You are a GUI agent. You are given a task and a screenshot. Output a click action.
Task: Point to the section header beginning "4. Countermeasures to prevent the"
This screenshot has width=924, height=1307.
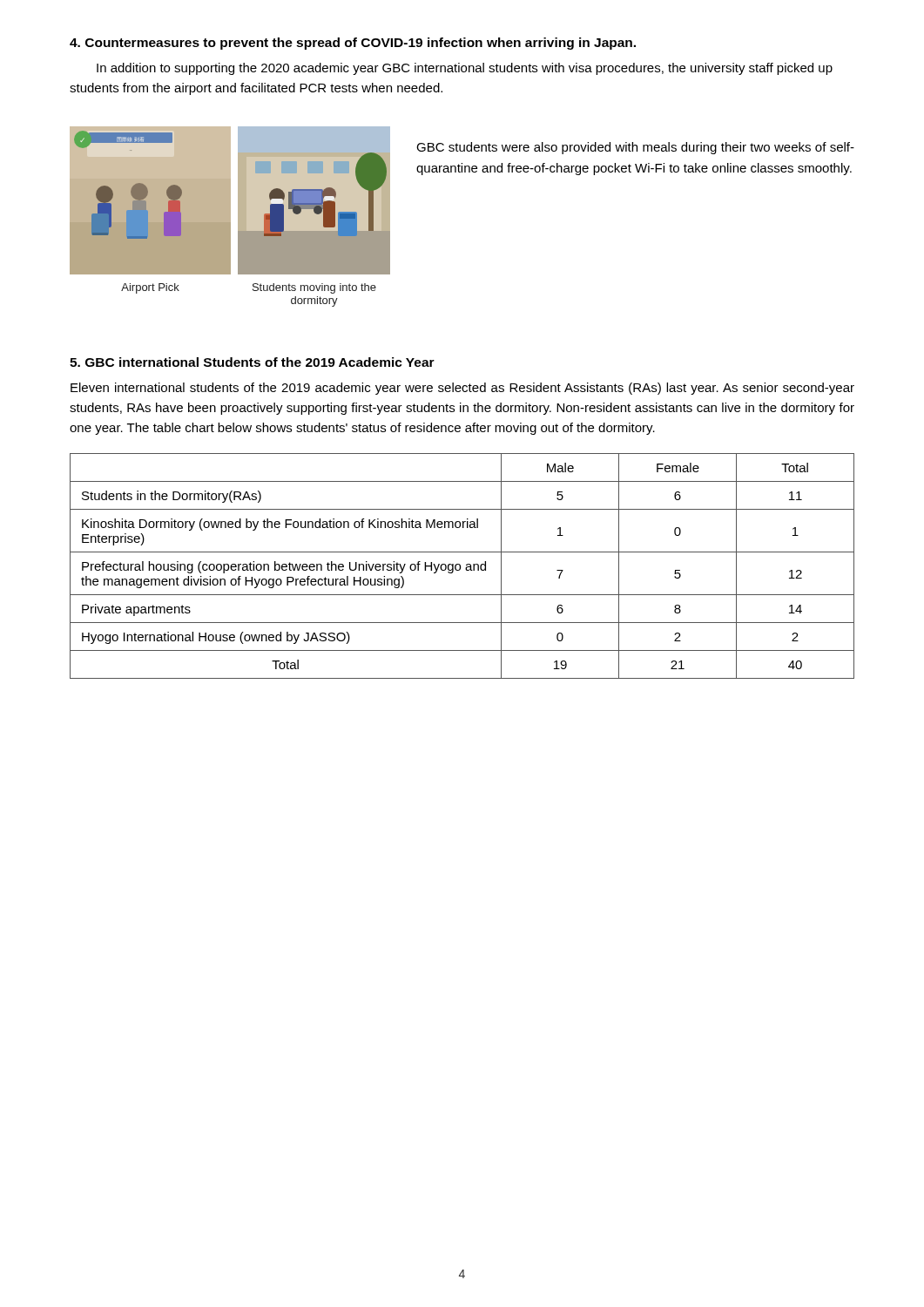pyautogui.click(x=353, y=42)
